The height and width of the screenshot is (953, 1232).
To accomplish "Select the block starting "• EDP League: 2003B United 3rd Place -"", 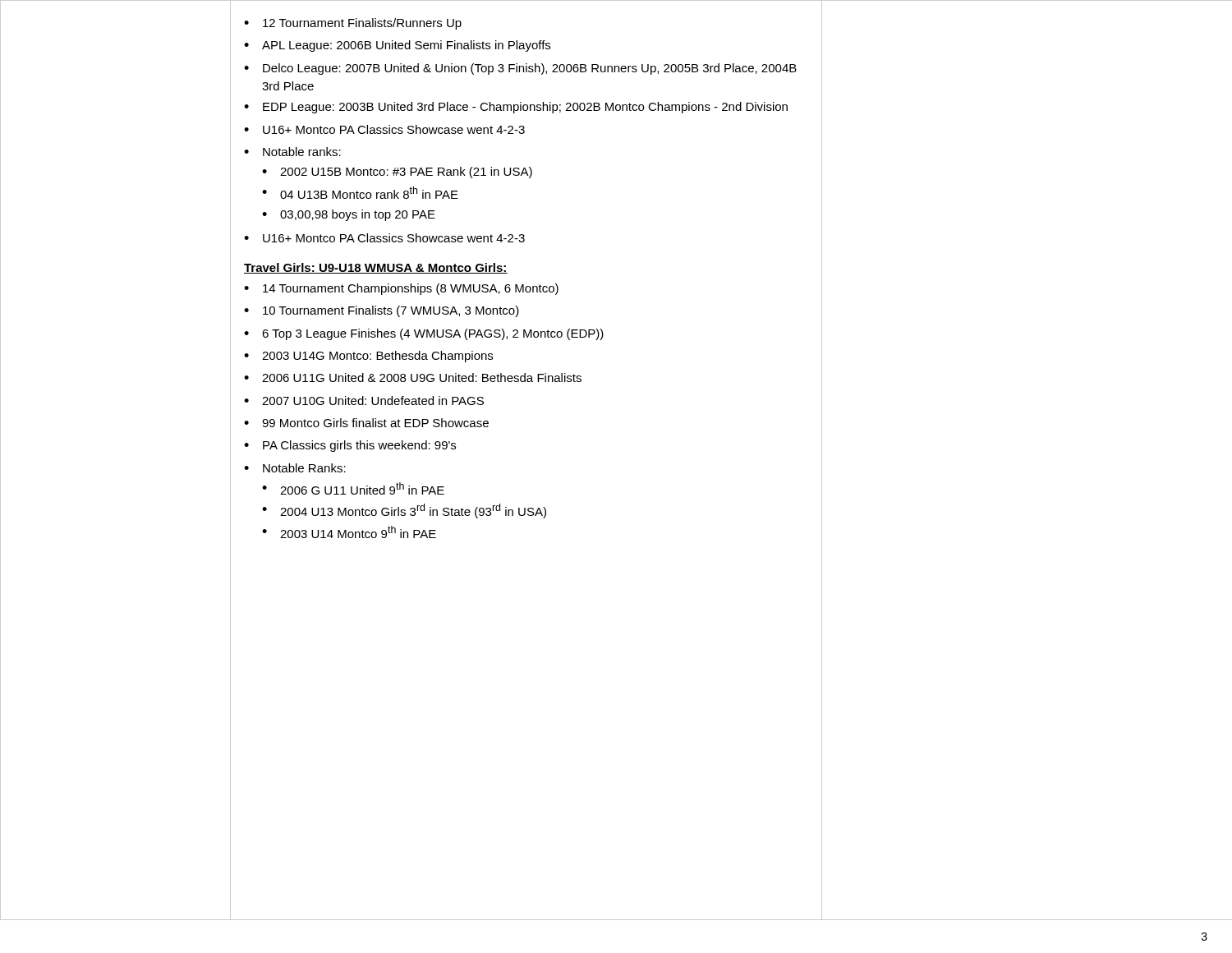I will [524, 108].
